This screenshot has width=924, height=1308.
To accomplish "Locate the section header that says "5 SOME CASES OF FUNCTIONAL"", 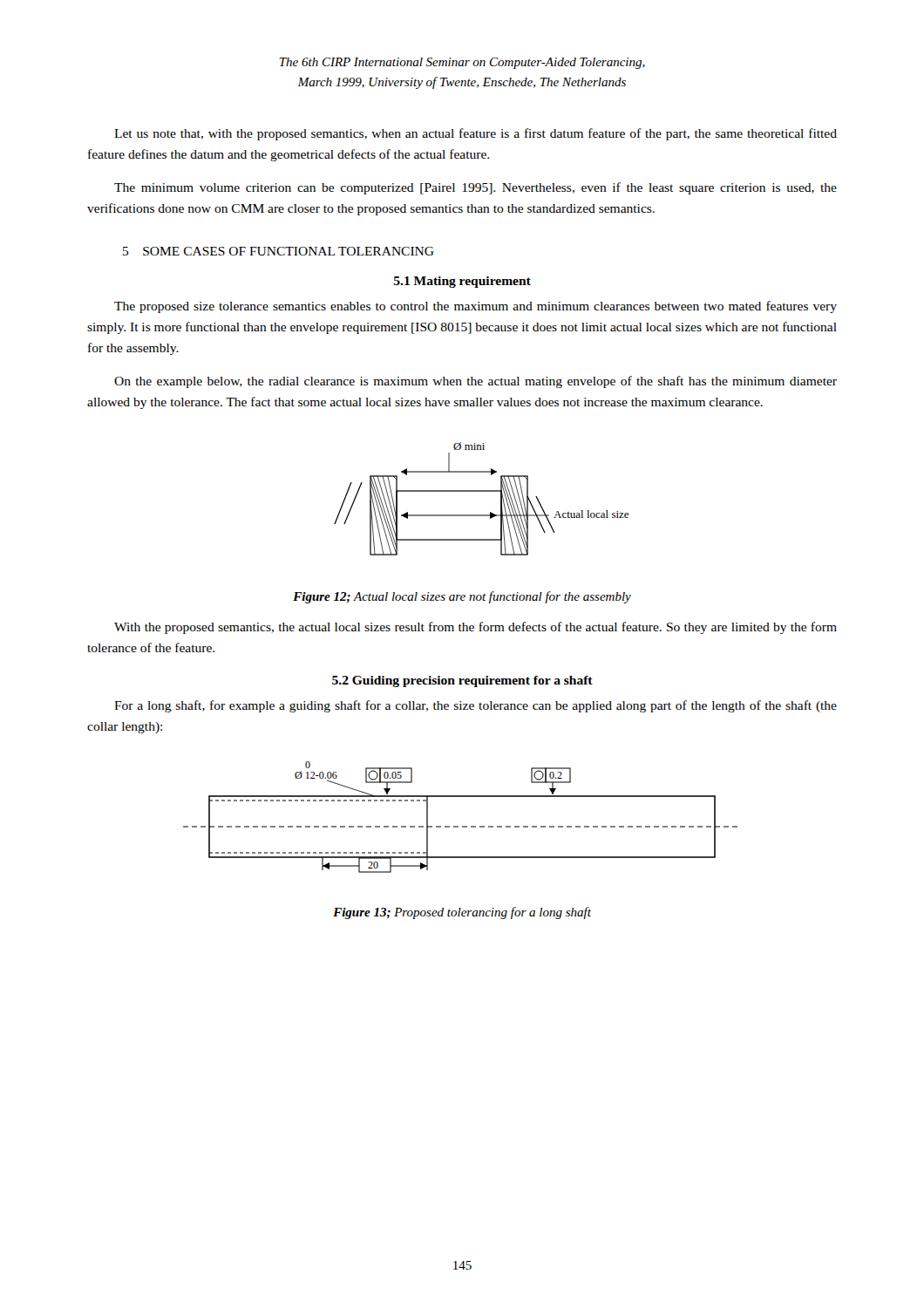I will coord(278,251).
